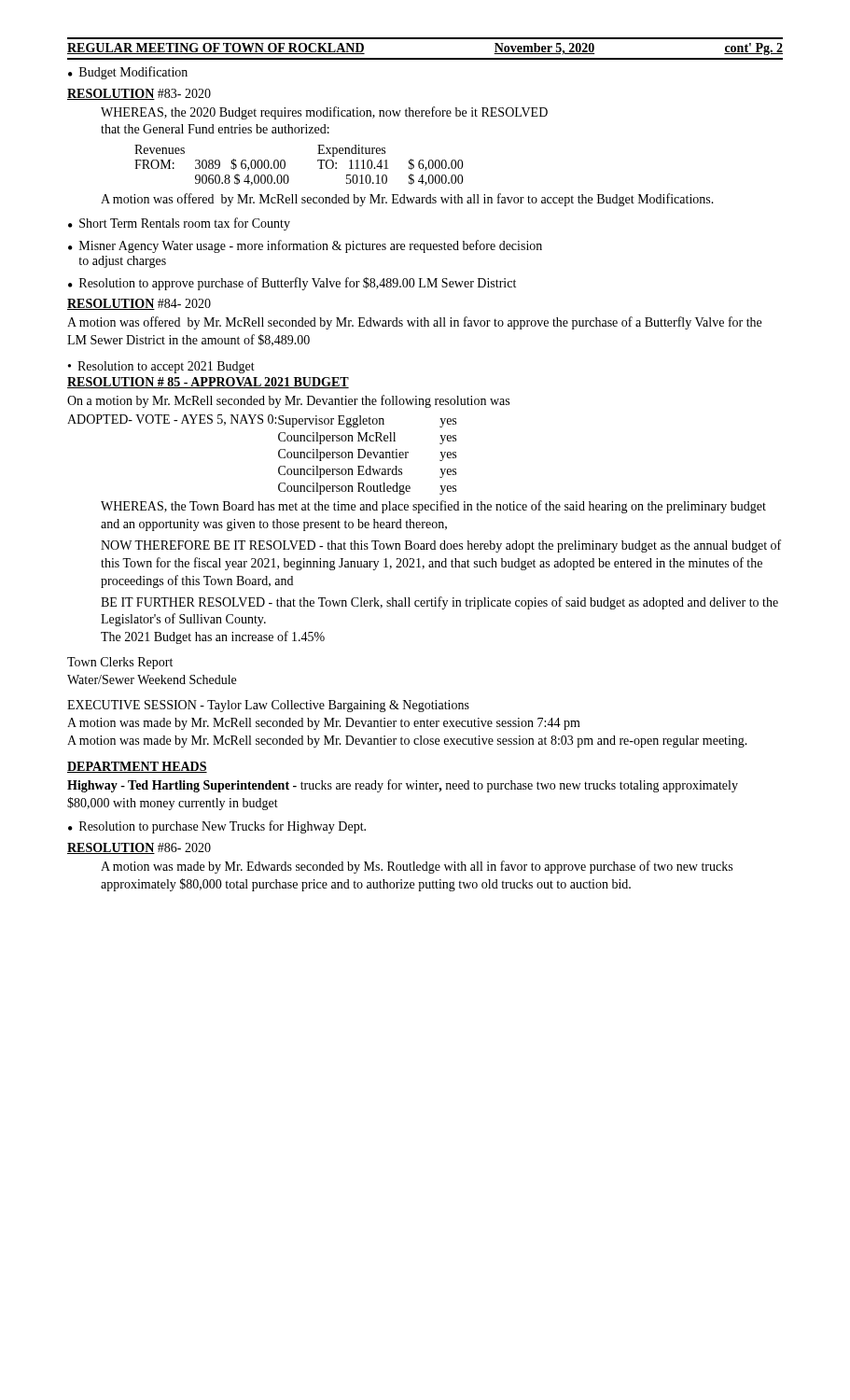Image resolution: width=850 pixels, height=1400 pixels.
Task: Select the text starting "RESOLUTION #84- 2020"
Action: click(139, 304)
